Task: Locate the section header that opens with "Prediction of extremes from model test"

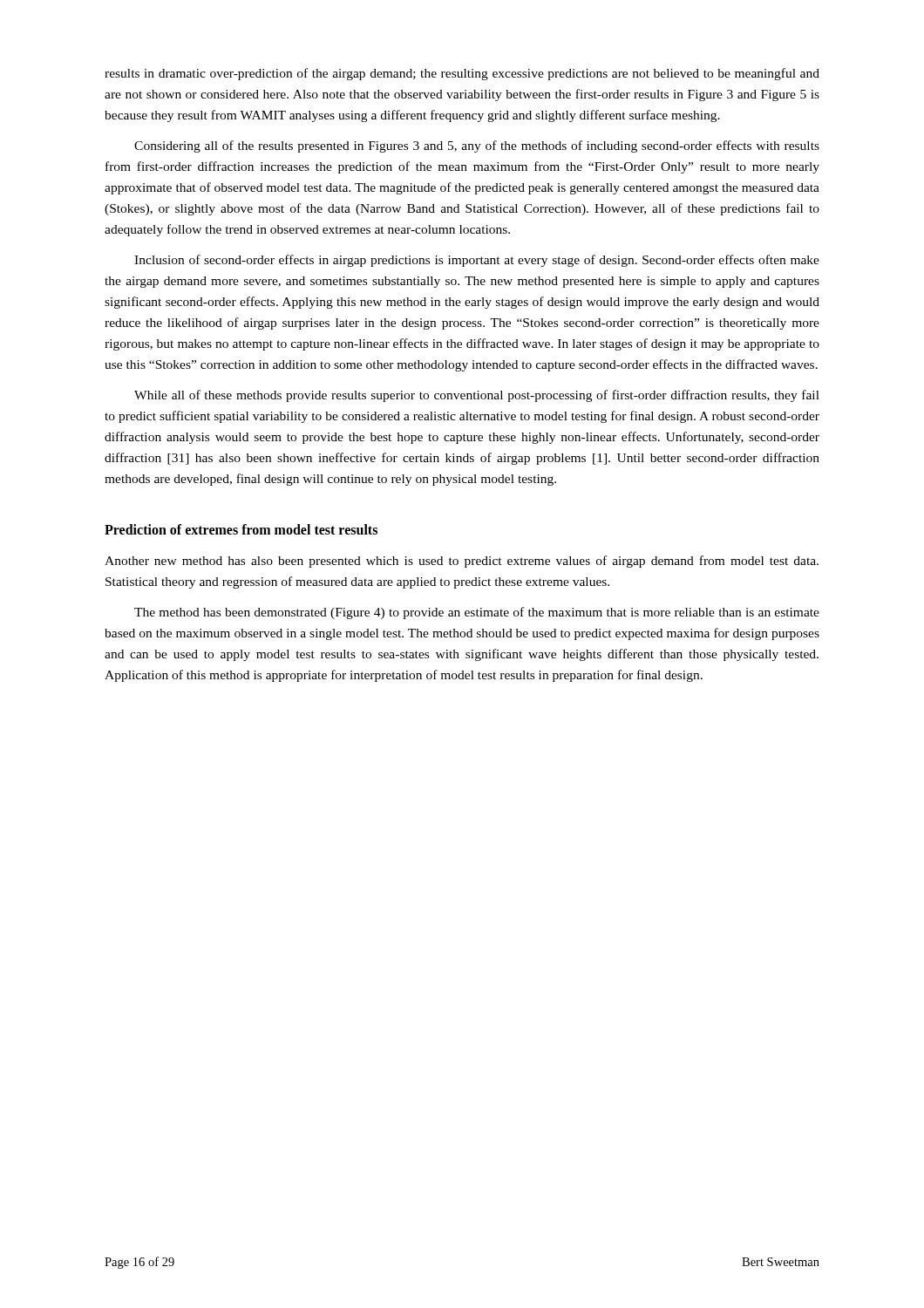Action: coord(241,530)
